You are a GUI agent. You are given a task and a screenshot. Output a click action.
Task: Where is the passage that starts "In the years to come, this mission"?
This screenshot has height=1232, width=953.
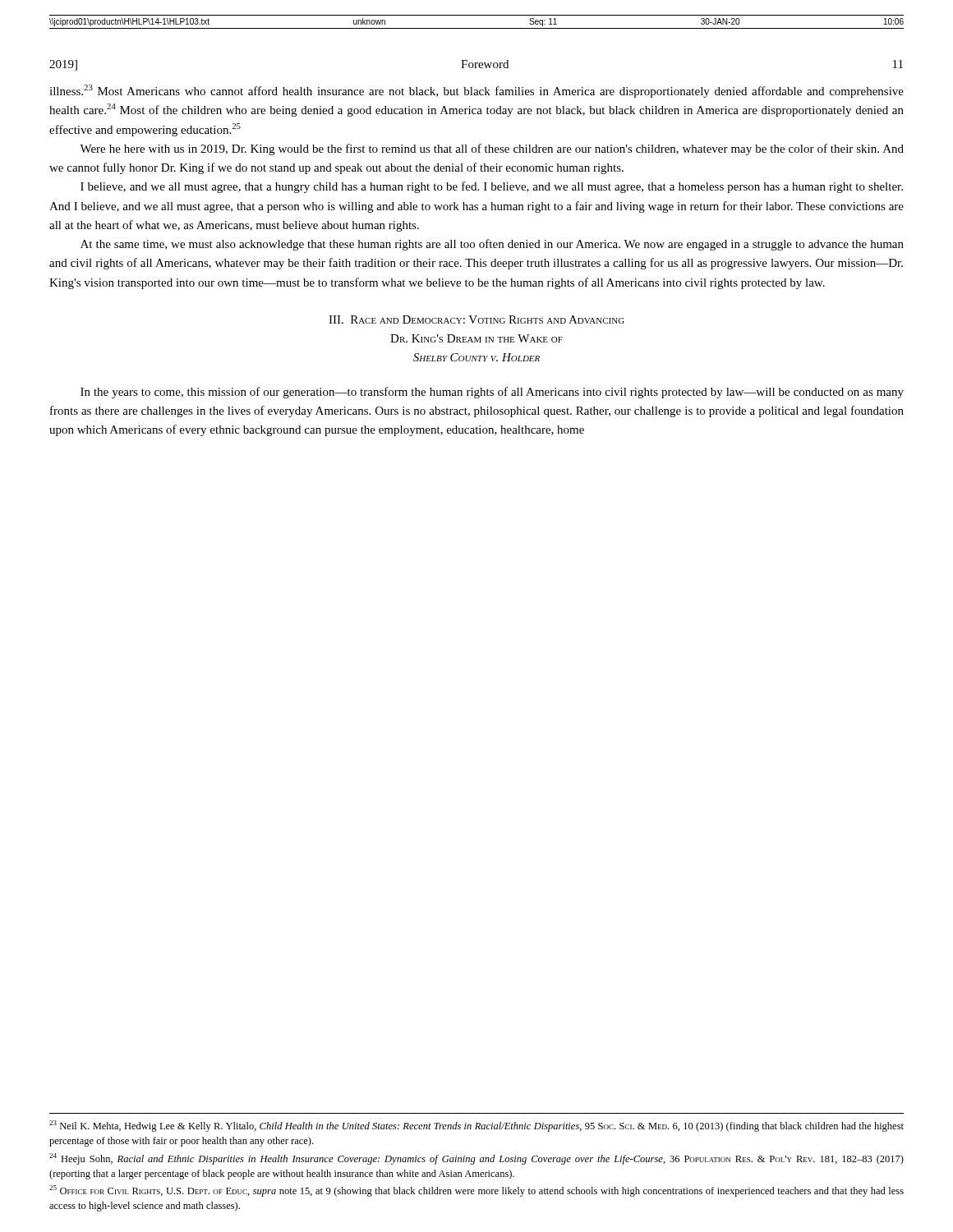click(x=476, y=411)
